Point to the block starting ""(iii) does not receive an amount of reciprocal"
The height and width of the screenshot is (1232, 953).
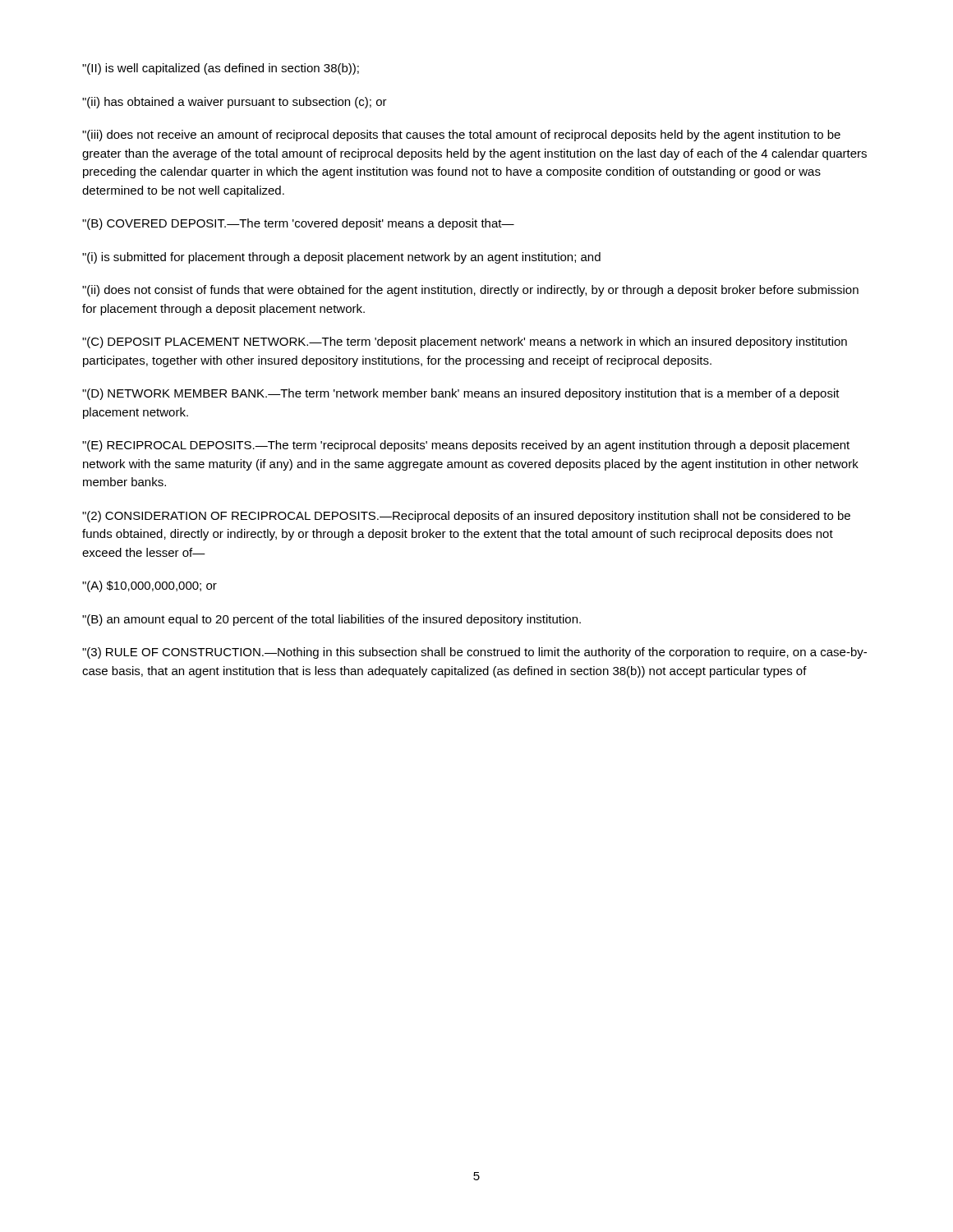(475, 162)
